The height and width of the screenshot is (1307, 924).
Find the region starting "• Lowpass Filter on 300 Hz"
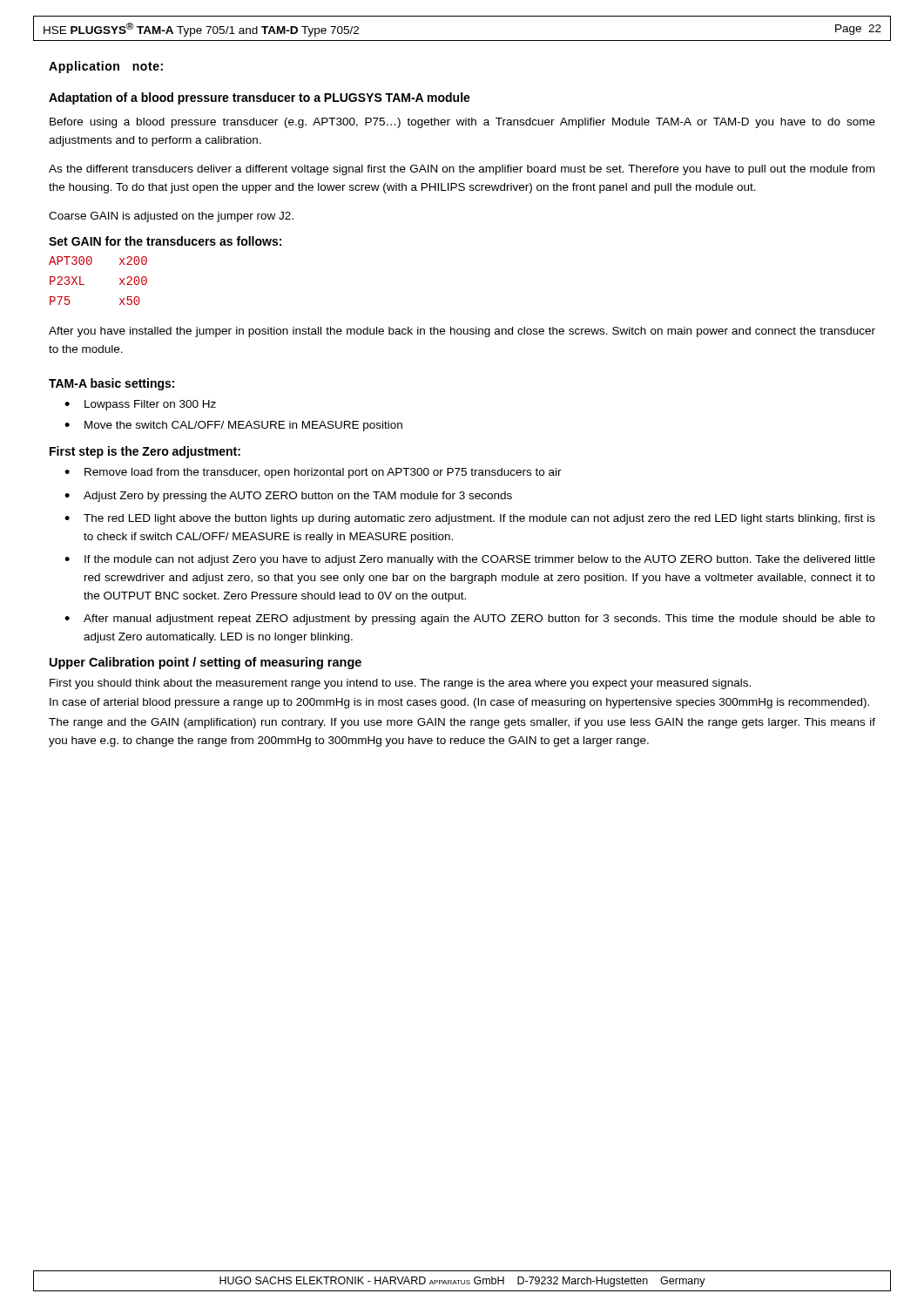coord(140,405)
